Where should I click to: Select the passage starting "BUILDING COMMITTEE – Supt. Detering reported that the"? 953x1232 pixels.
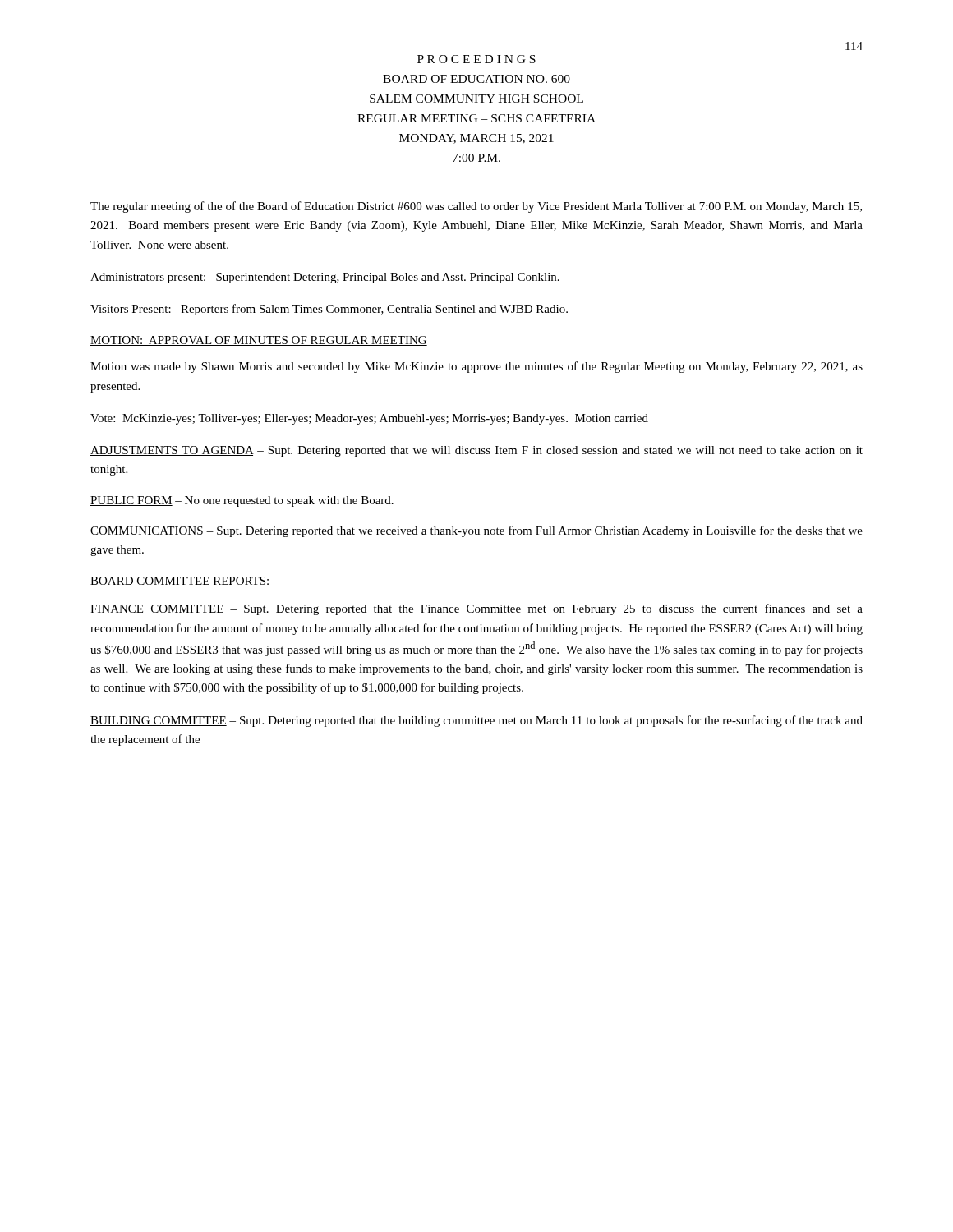tap(476, 730)
